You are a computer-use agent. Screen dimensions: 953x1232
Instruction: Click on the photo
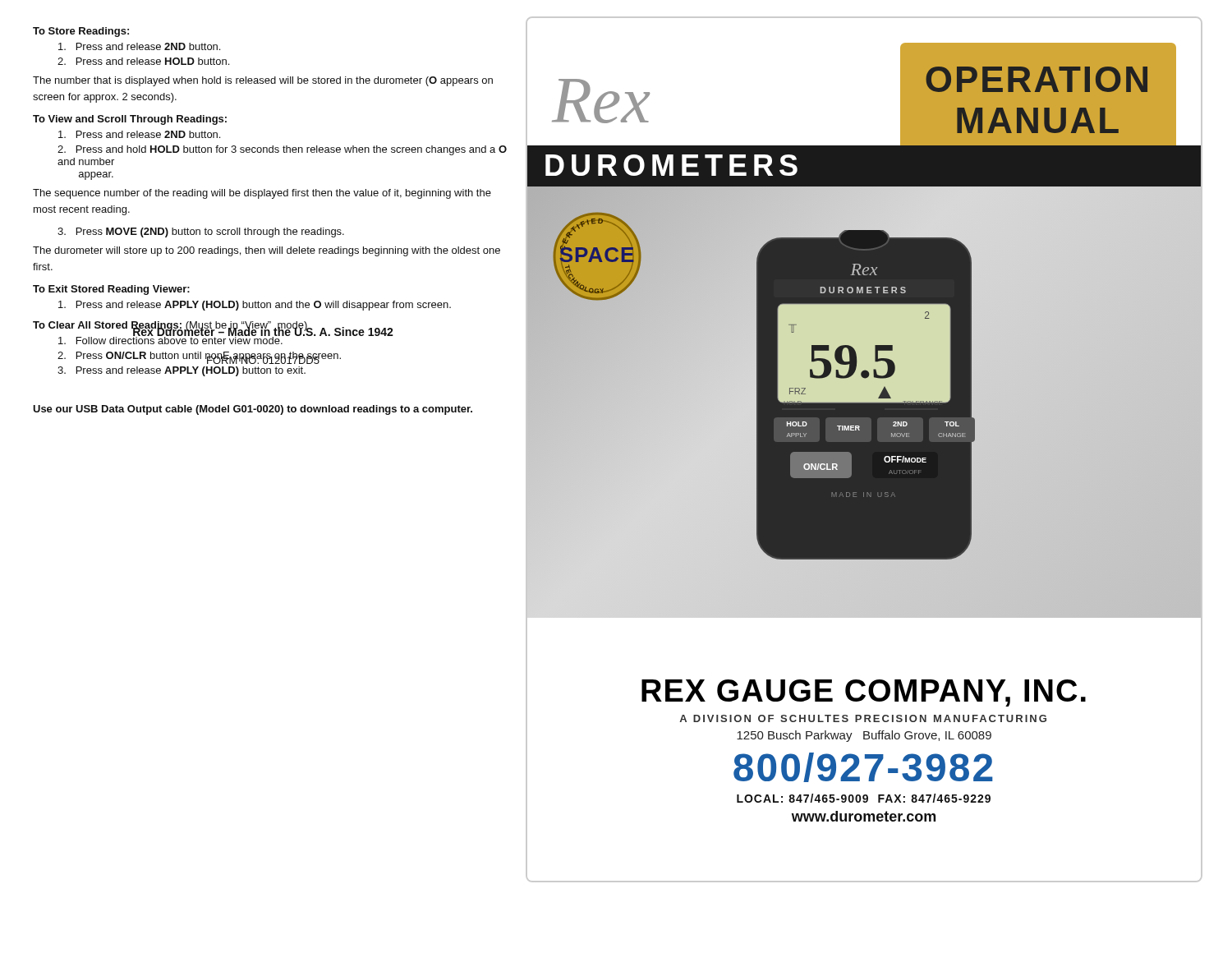tap(871, 449)
